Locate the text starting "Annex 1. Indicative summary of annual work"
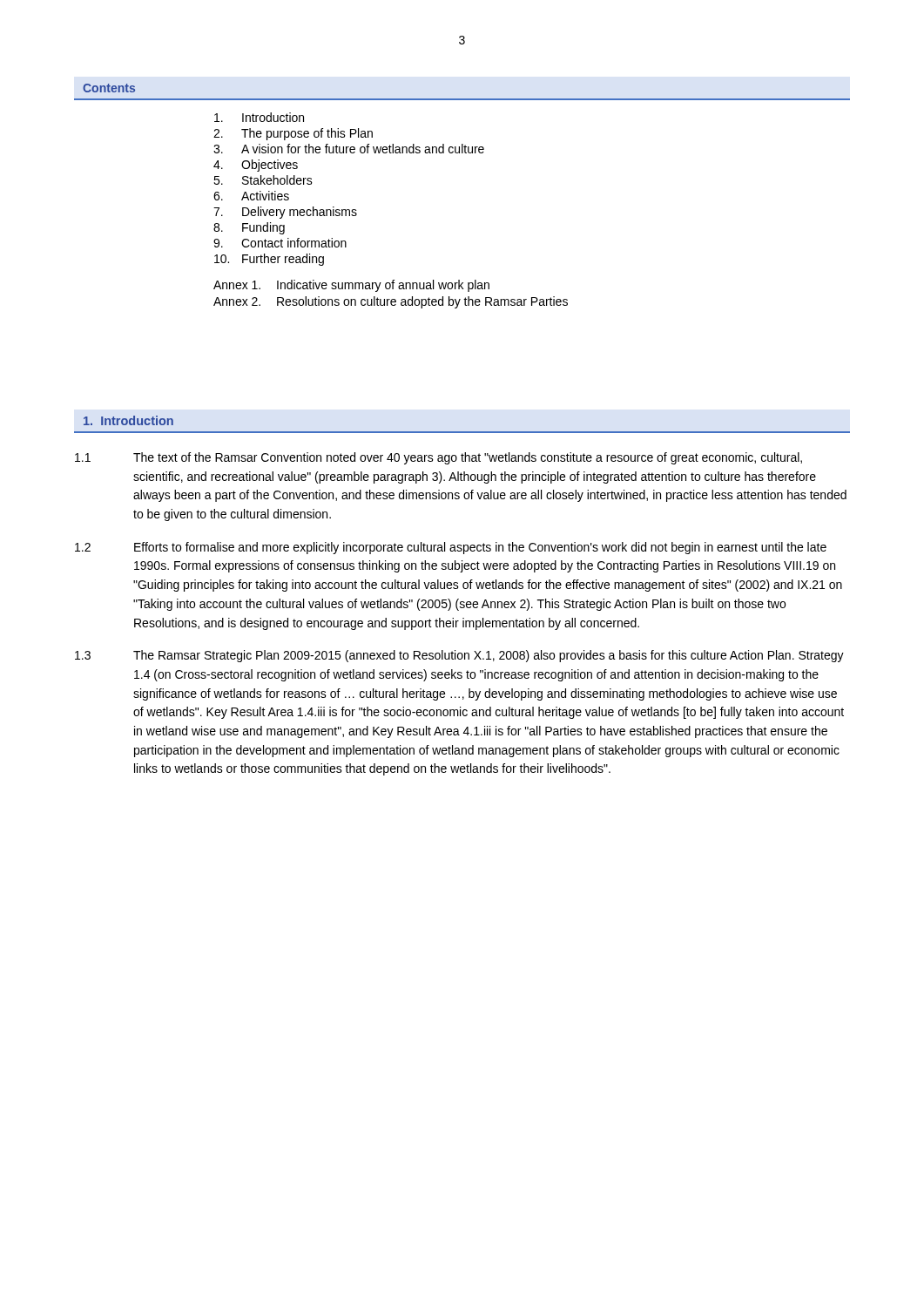This screenshot has height=1307, width=924. pyautogui.click(x=352, y=285)
